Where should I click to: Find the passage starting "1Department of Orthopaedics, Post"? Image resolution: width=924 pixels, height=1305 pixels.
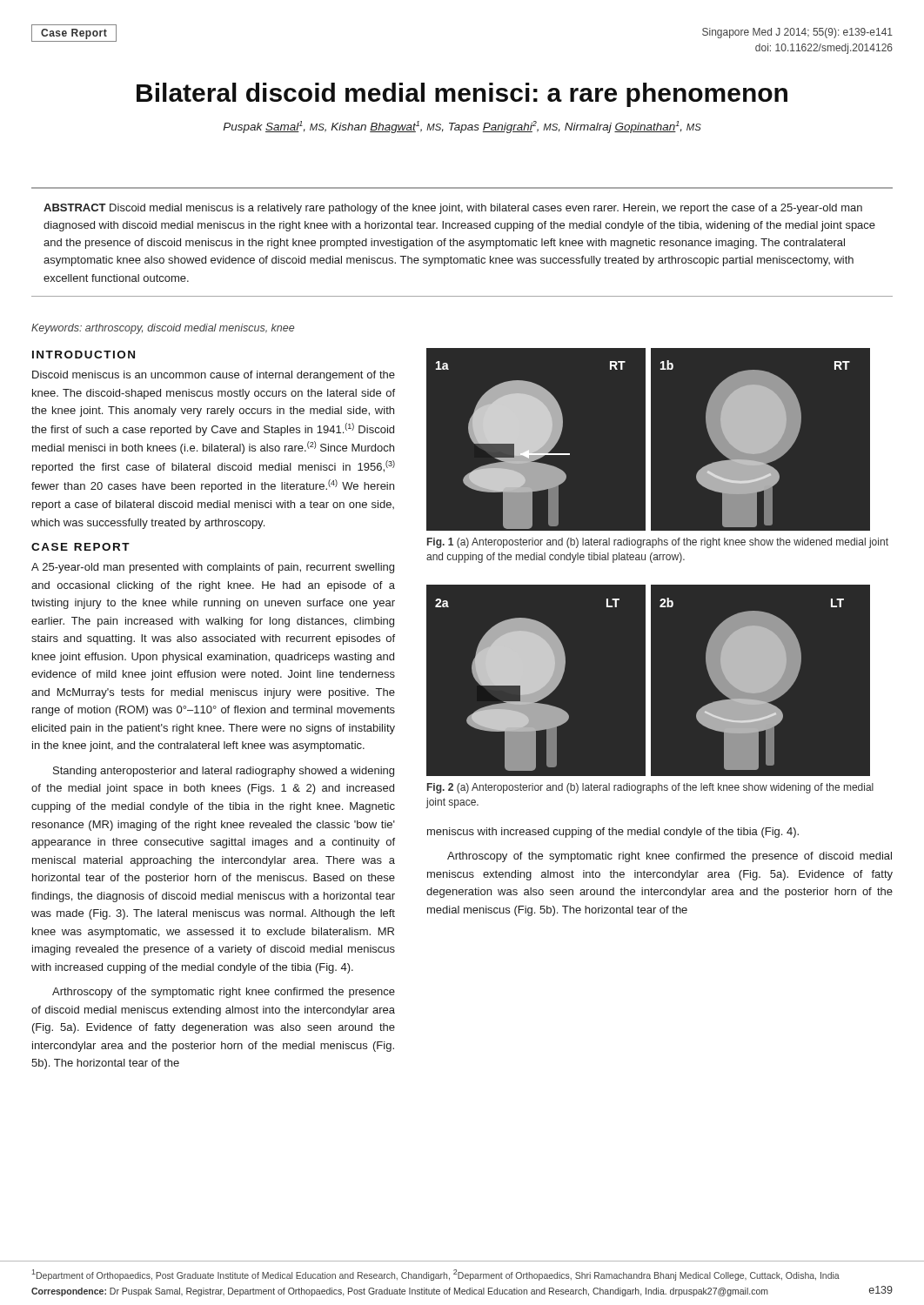(x=435, y=1274)
